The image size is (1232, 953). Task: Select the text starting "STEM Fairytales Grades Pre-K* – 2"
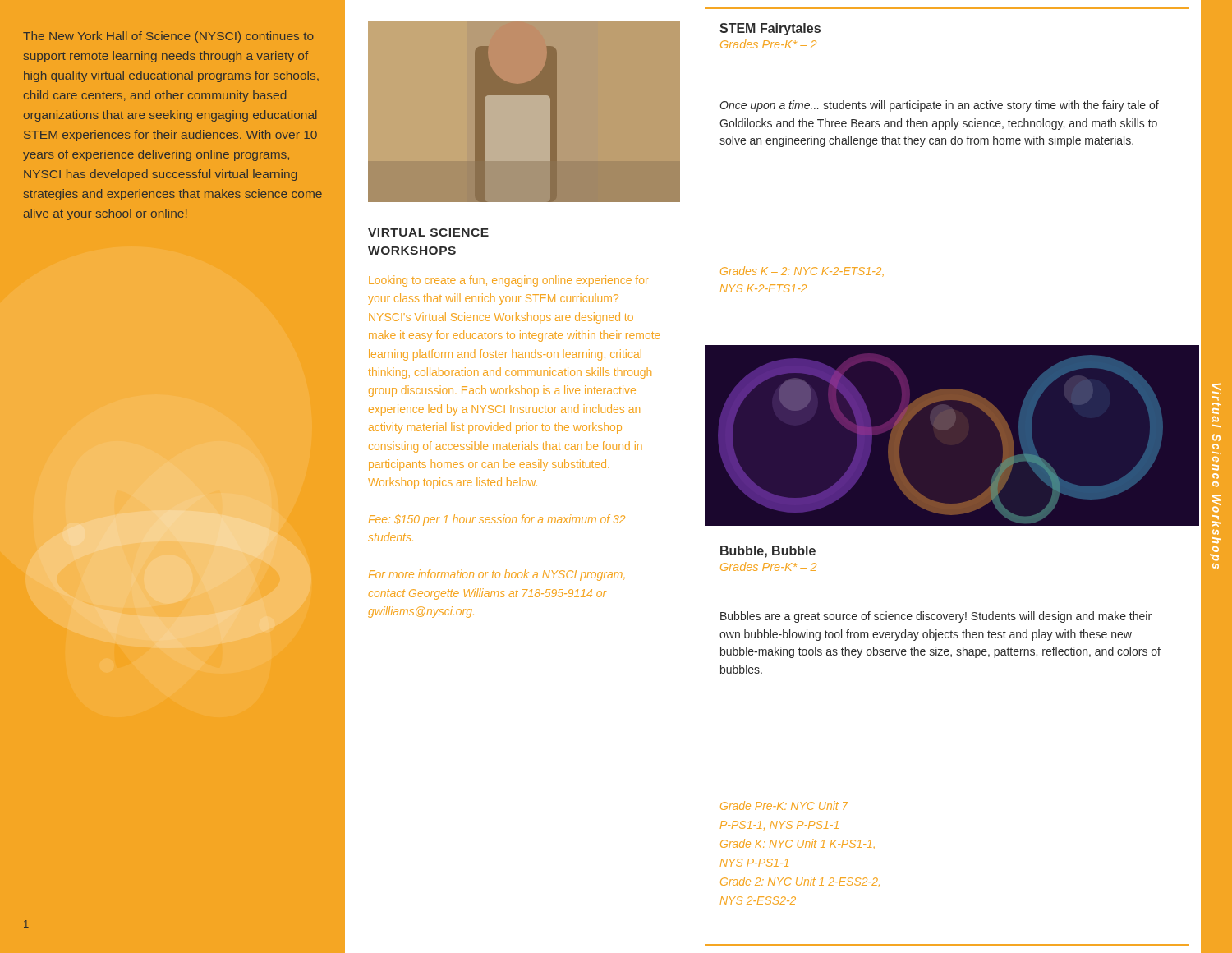coord(770,29)
